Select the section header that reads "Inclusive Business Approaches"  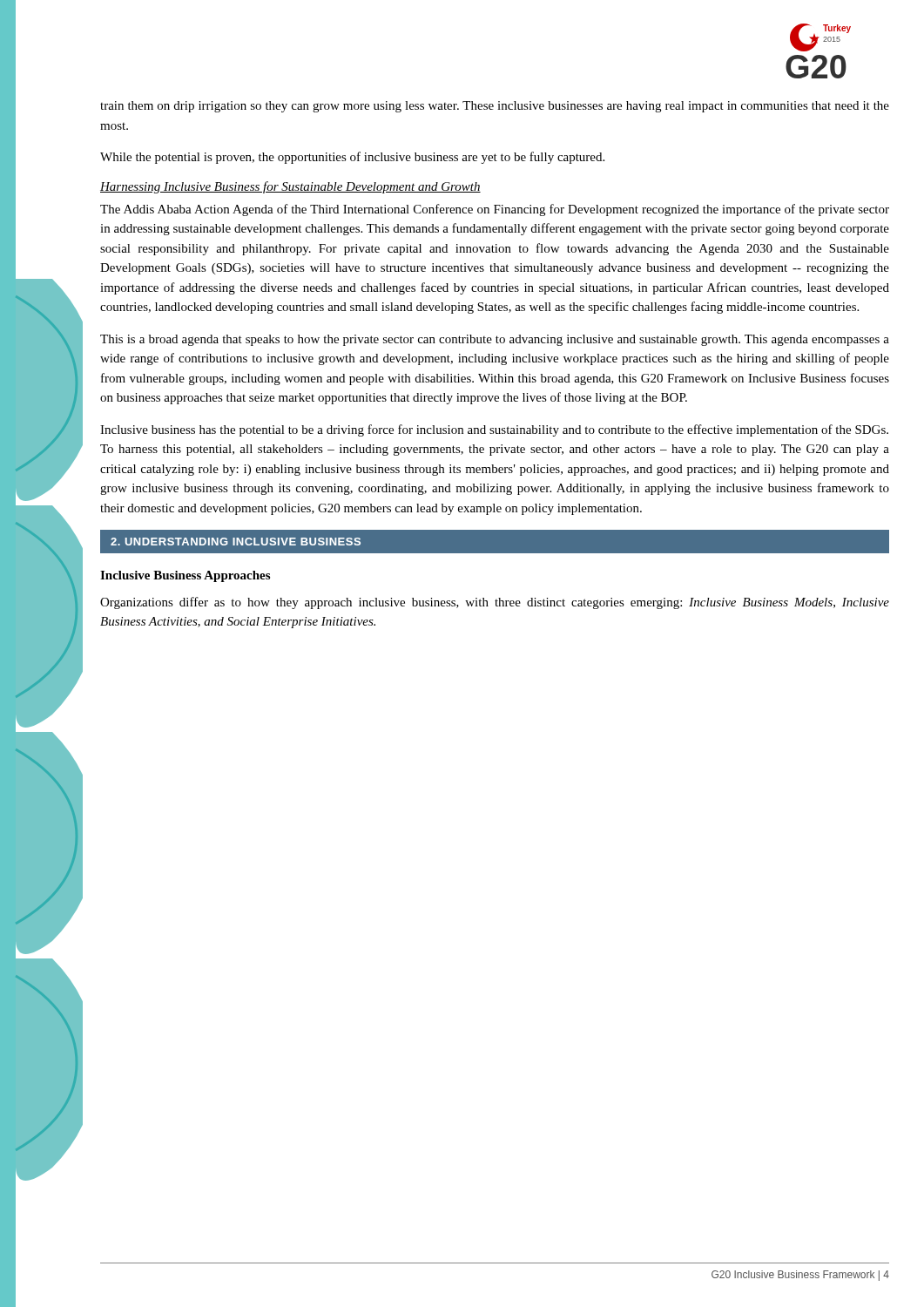(x=185, y=576)
